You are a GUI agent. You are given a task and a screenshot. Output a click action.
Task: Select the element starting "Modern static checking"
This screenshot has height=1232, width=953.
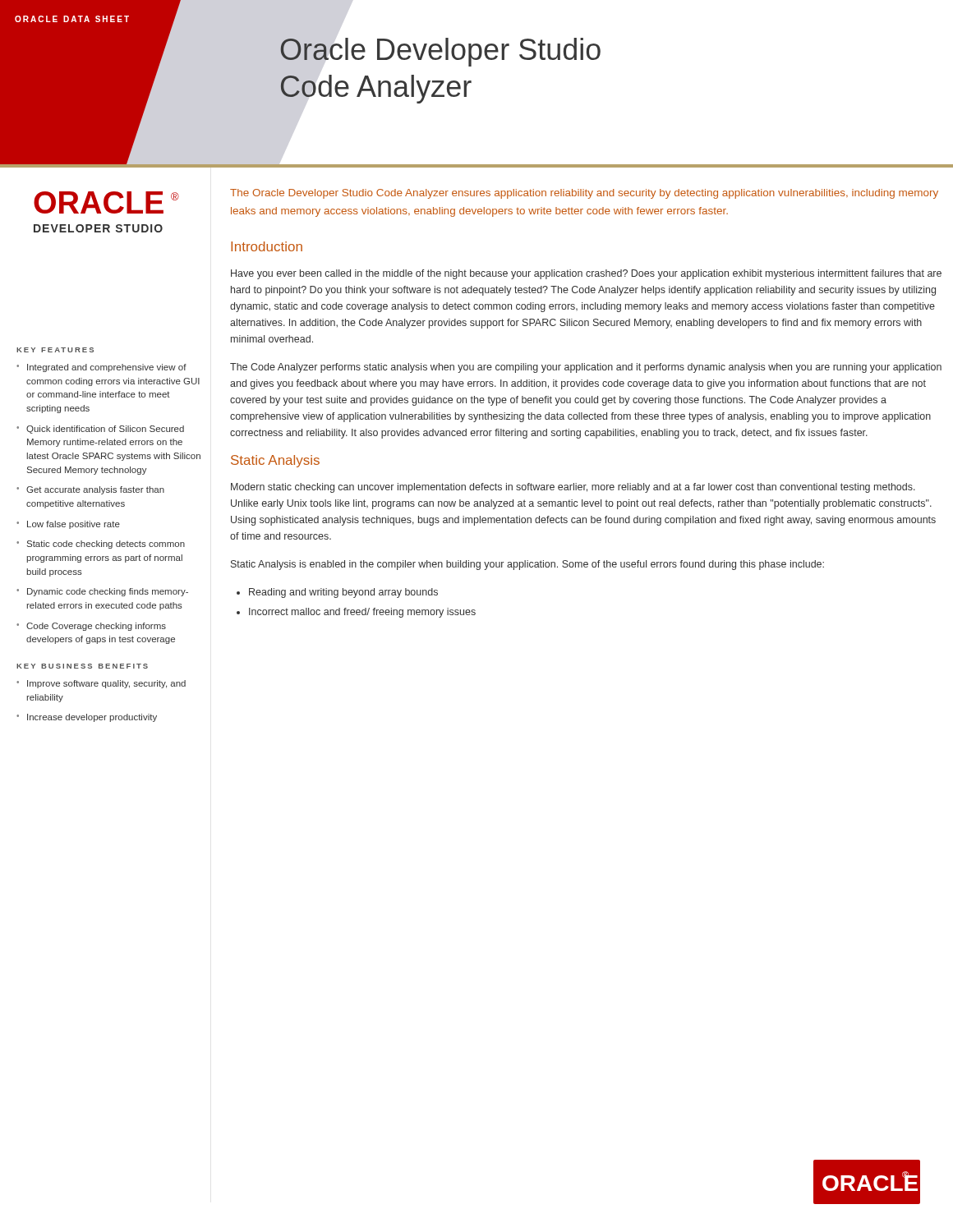(x=583, y=512)
